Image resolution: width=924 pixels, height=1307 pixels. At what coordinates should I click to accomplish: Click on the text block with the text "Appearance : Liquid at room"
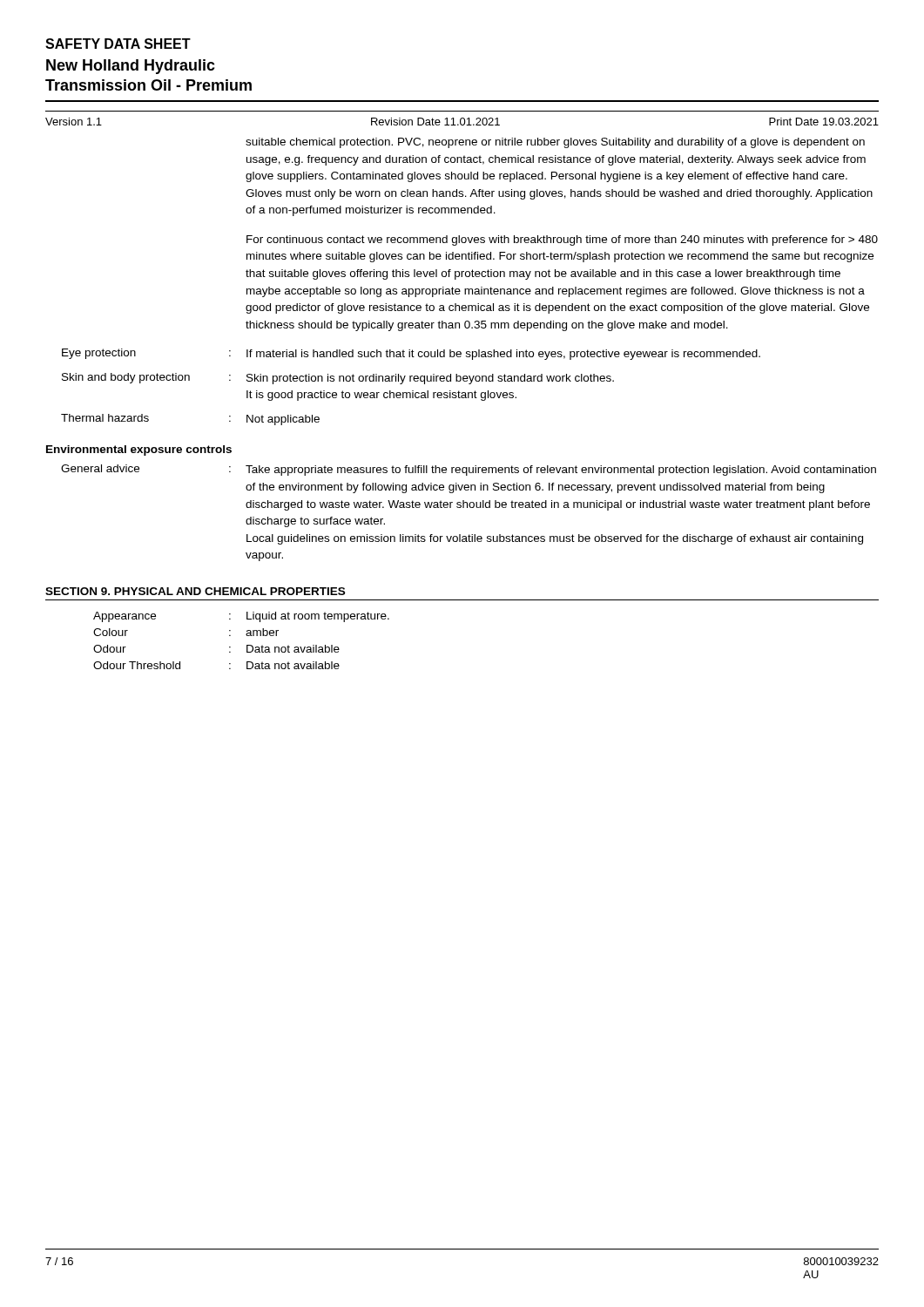point(124,616)
